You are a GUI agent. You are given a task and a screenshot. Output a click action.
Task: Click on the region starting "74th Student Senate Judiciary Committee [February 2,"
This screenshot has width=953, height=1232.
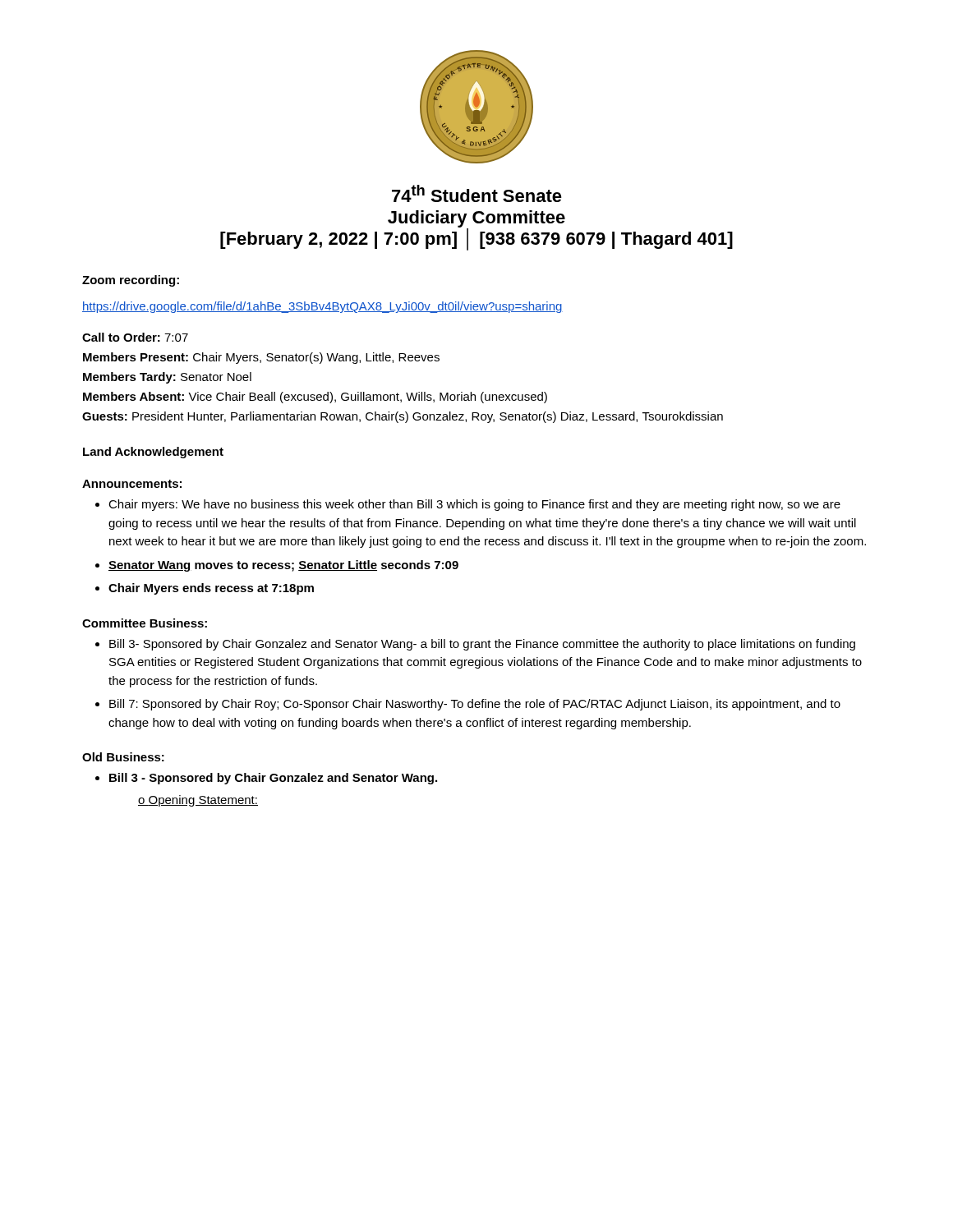click(x=476, y=216)
